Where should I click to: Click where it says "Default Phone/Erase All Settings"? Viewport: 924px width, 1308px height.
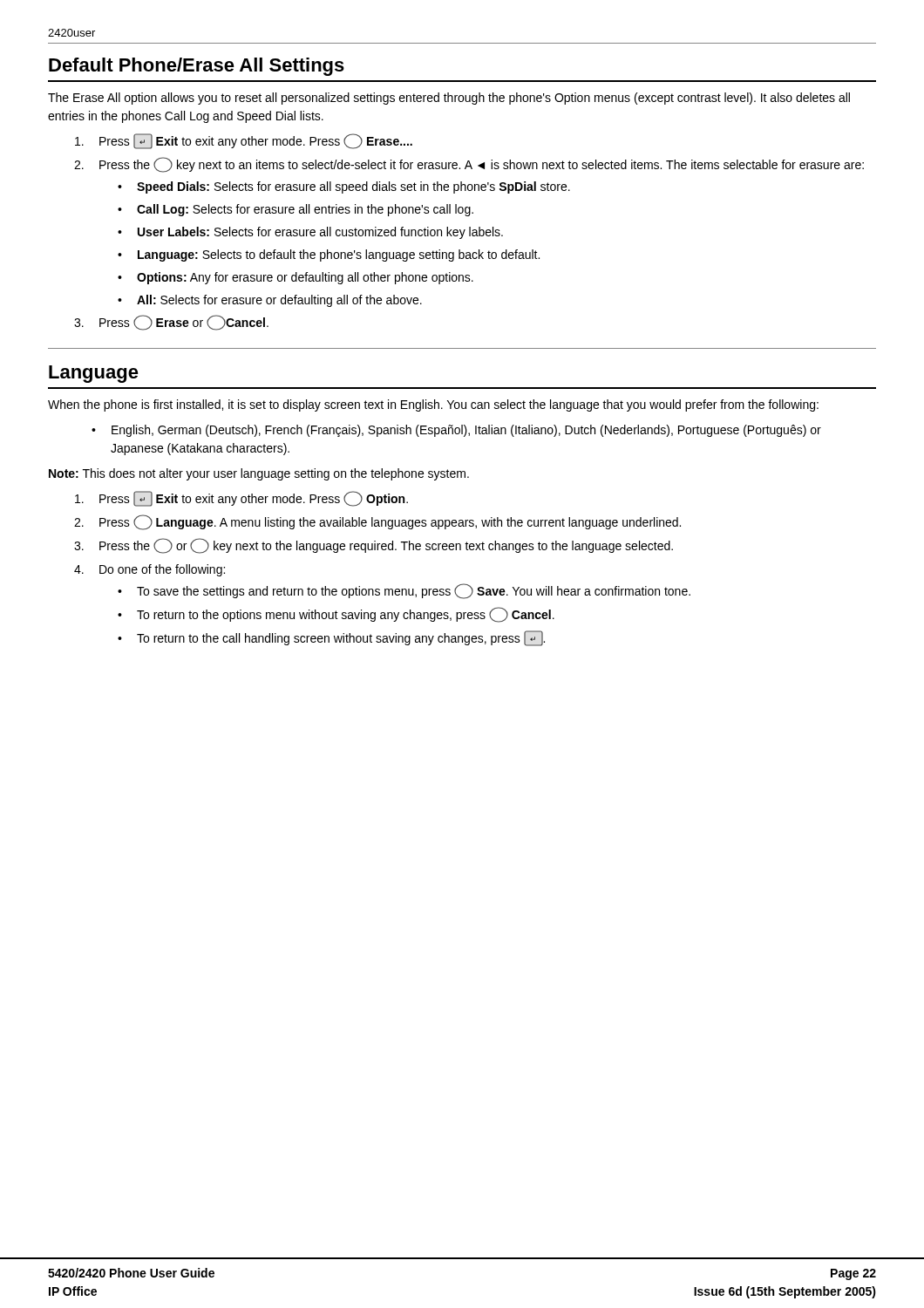tap(196, 65)
